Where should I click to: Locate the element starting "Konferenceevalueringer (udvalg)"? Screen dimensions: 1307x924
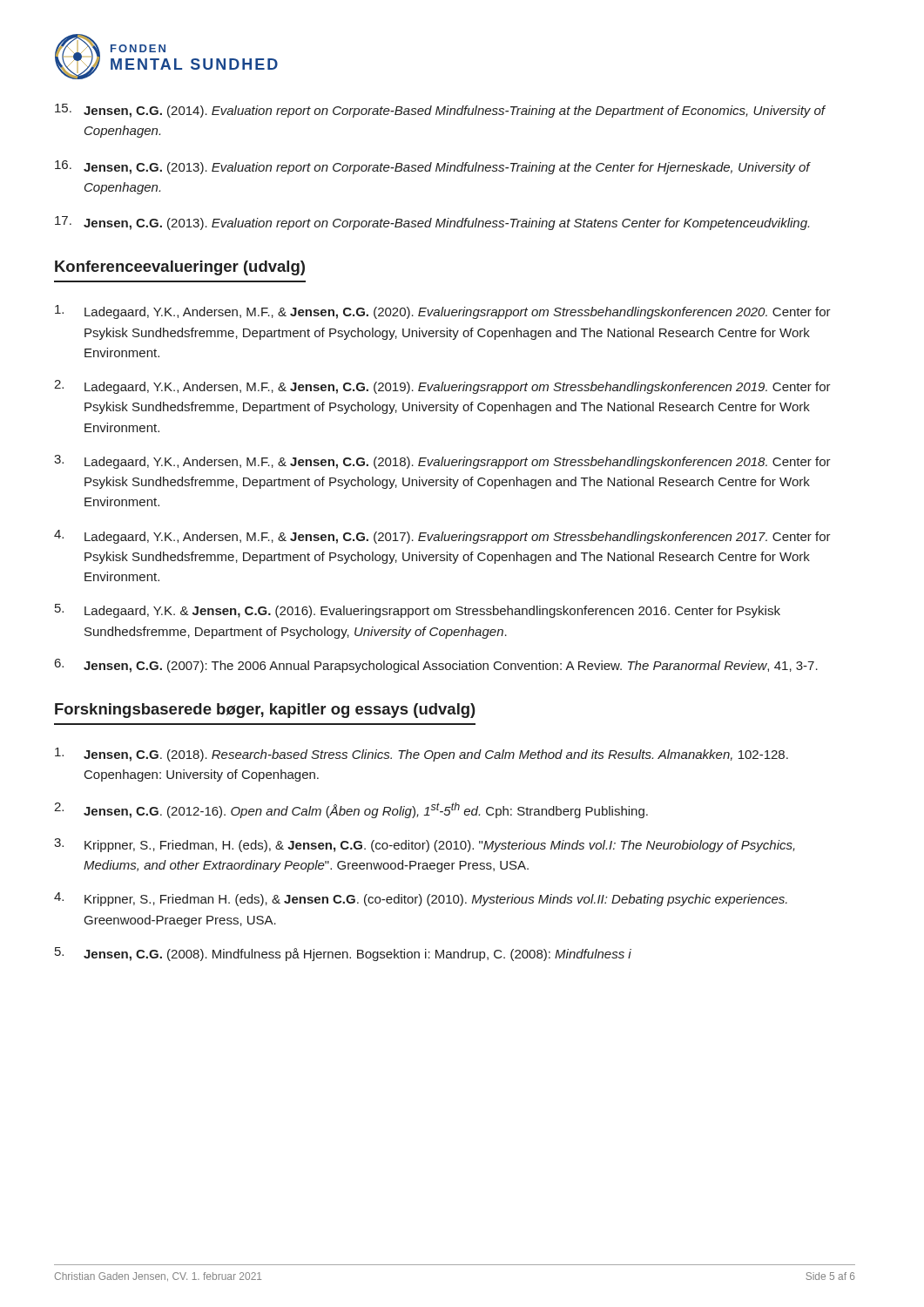click(x=180, y=270)
